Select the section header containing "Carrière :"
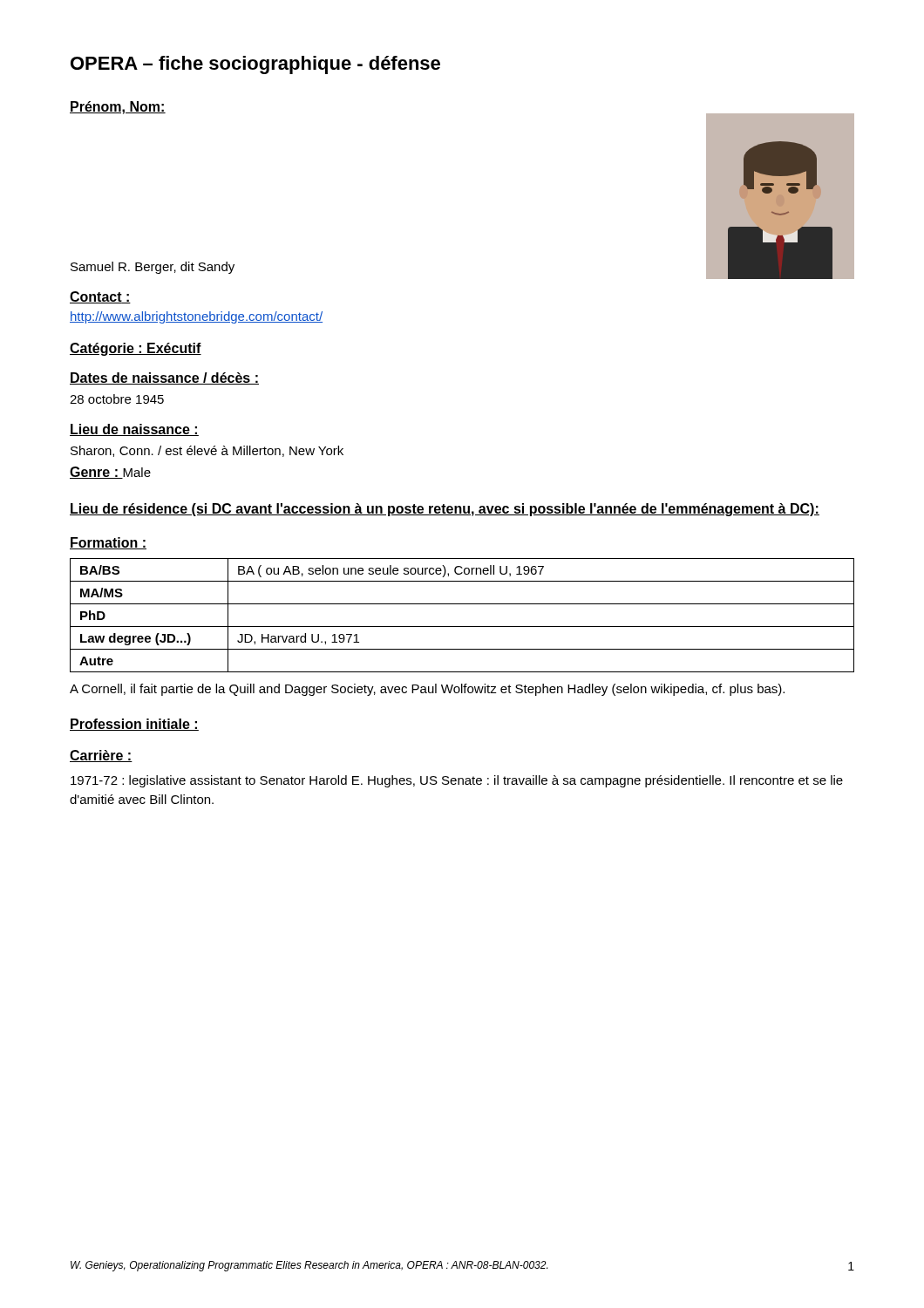This screenshot has height=1308, width=924. [x=101, y=755]
